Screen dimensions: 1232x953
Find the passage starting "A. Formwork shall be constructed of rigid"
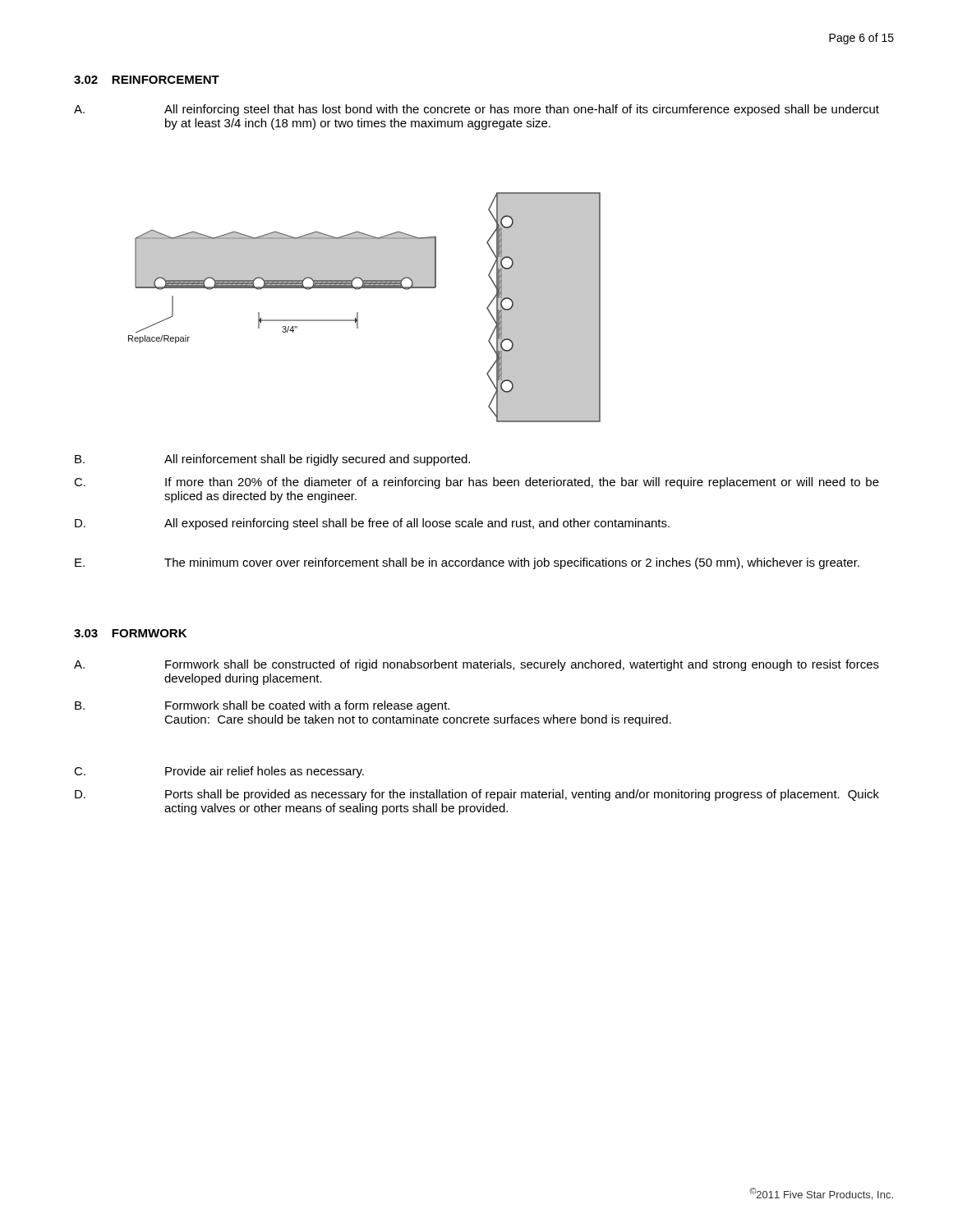point(476,671)
